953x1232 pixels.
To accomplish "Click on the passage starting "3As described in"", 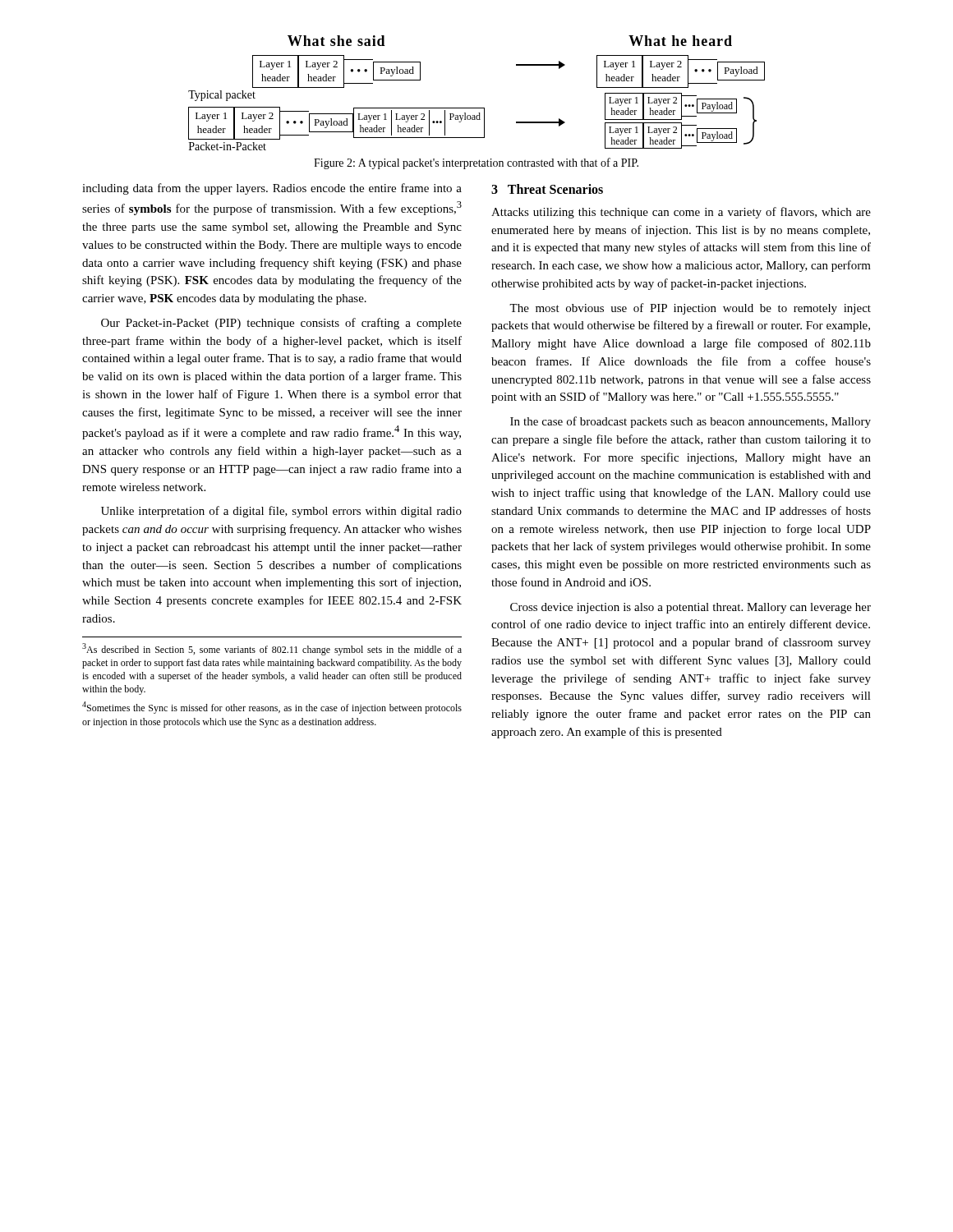I will click(x=272, y=684).
